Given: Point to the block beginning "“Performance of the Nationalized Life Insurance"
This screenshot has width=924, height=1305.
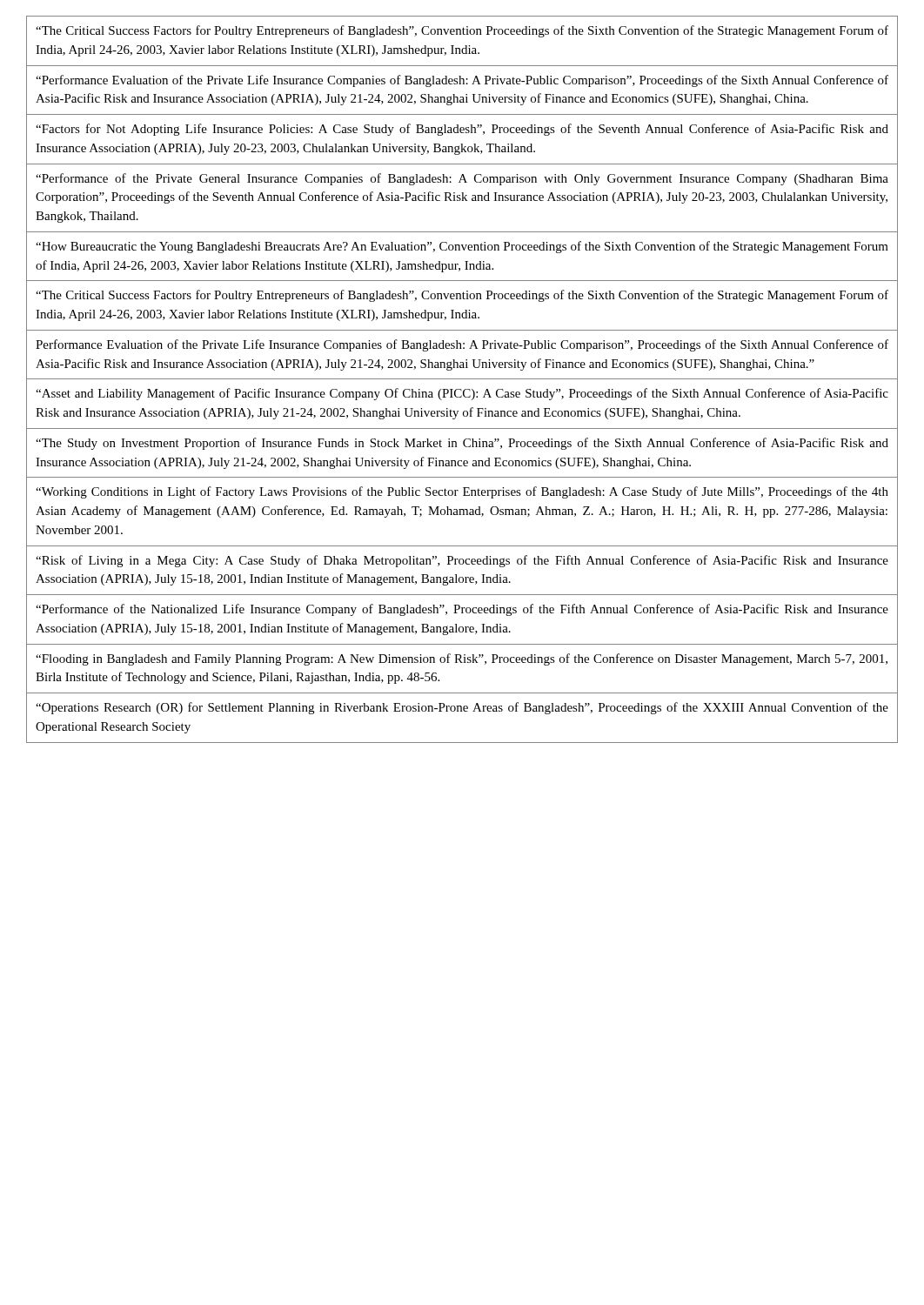Looking at the screenshot, I should pos(462,618).
